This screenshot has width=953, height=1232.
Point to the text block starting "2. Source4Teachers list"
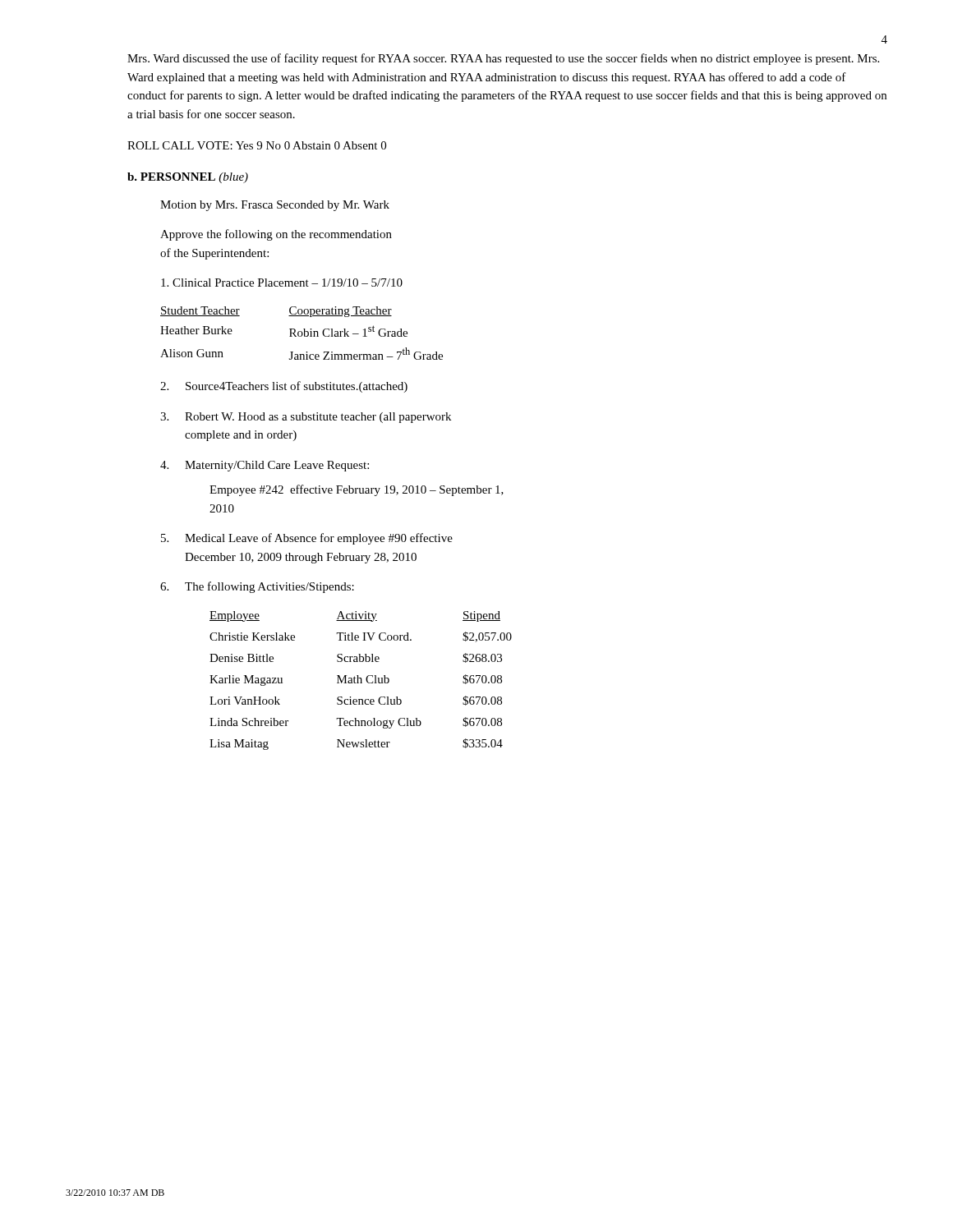coord(284,387)
